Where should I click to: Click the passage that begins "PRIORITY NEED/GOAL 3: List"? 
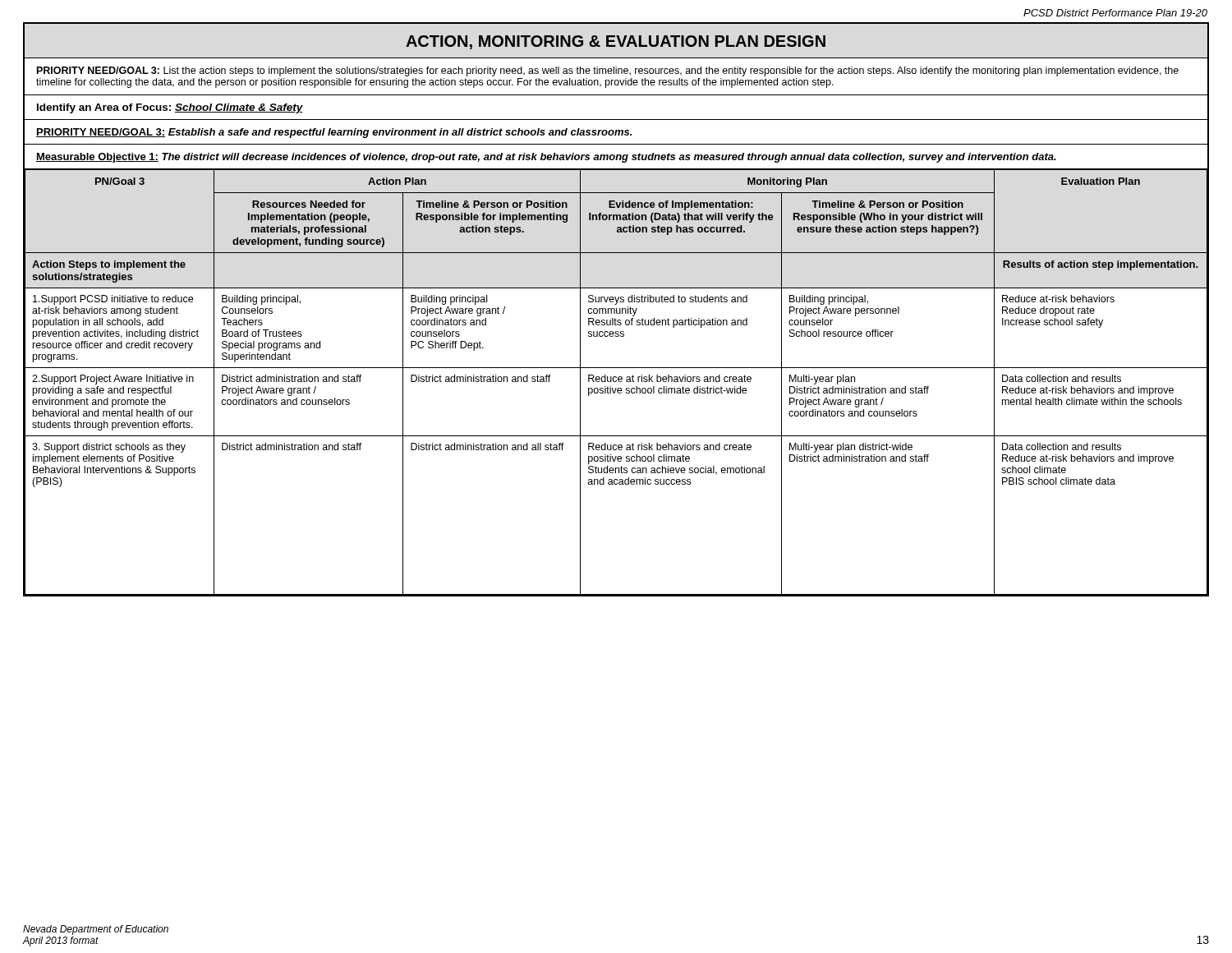coord(607,76)
